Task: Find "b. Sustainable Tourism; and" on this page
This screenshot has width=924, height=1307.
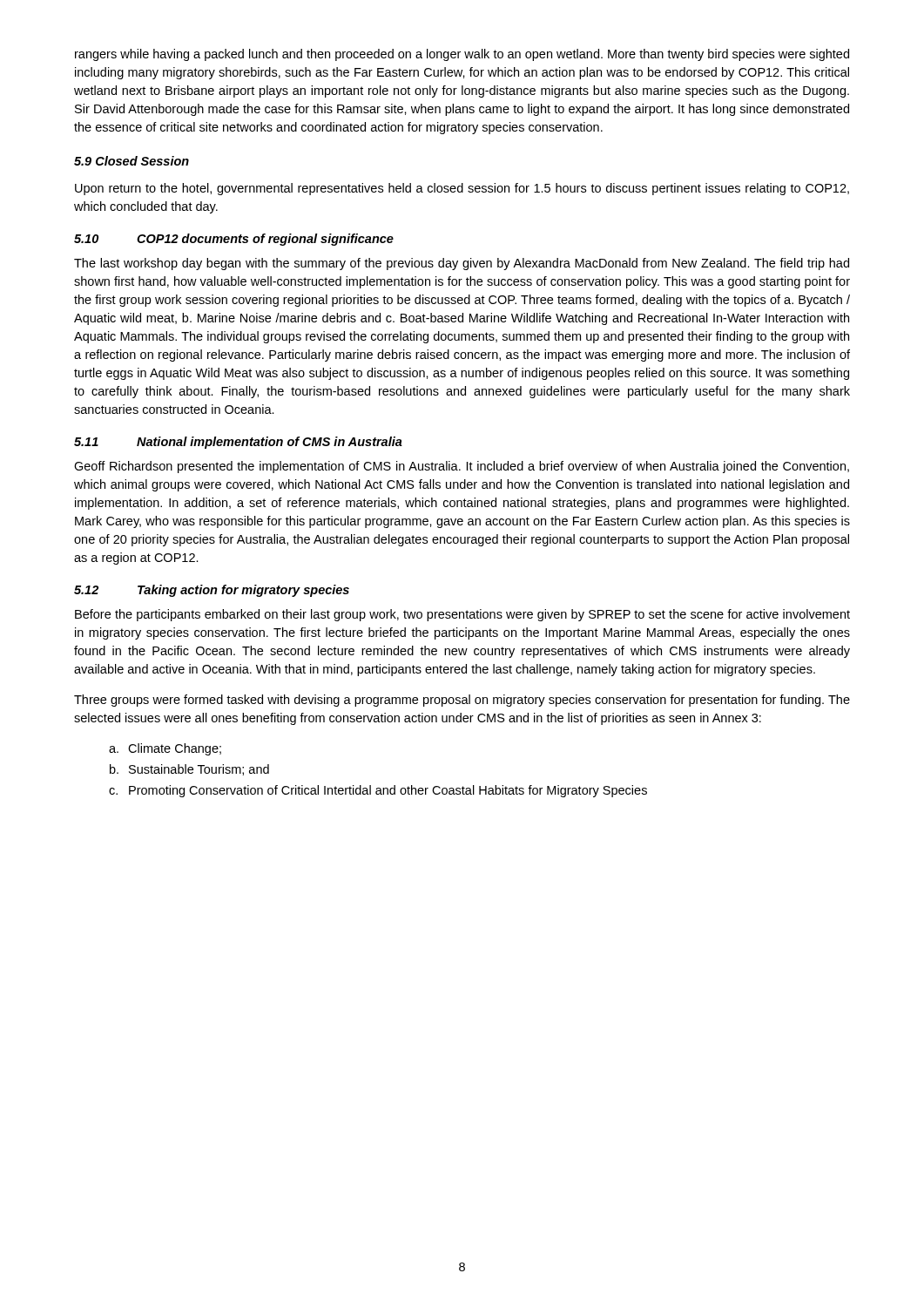Action: [189, 770]
